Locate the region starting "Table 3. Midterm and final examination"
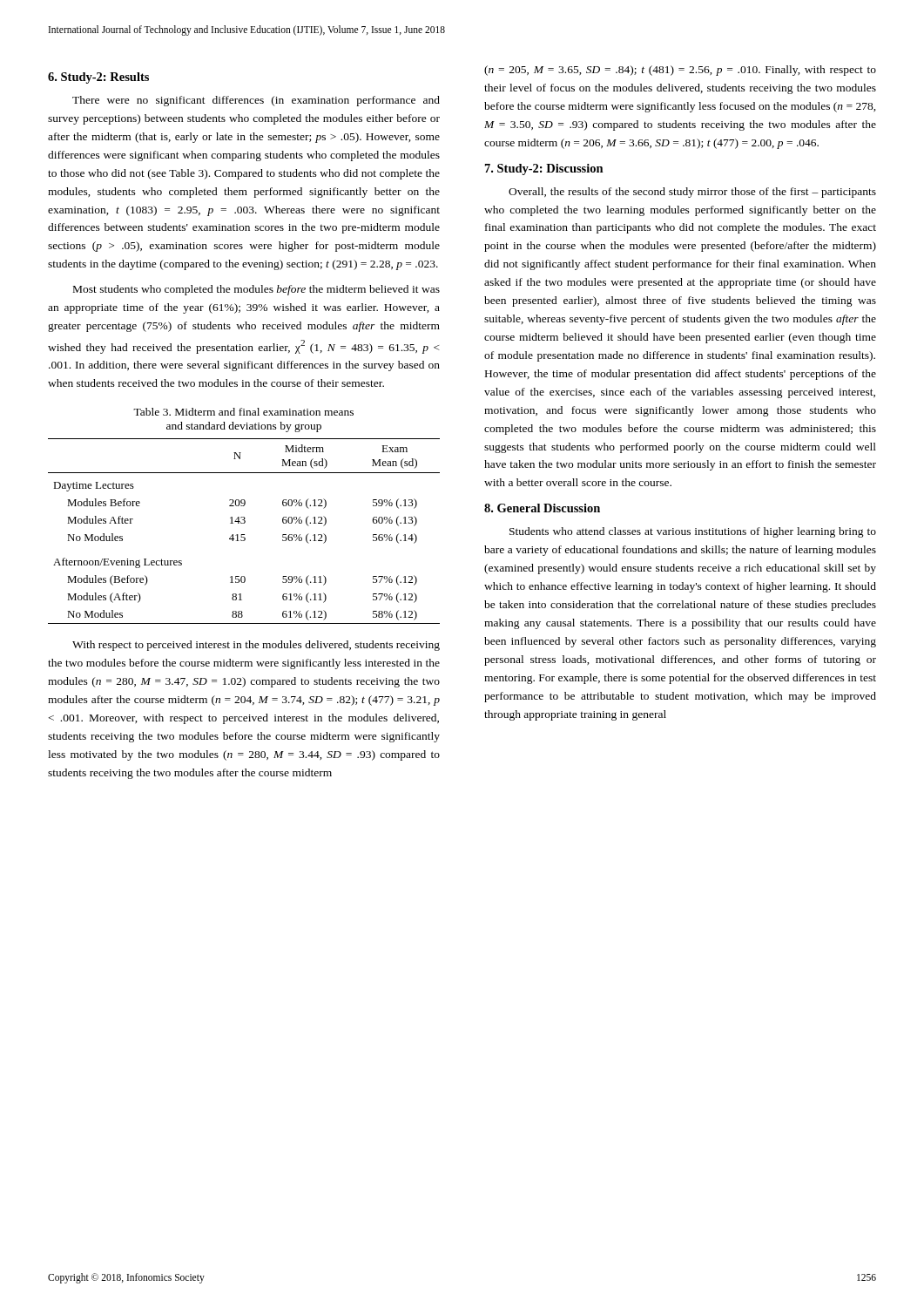Image resolution: width=924 pixels, height=1307 pixels. coord(244,419)
